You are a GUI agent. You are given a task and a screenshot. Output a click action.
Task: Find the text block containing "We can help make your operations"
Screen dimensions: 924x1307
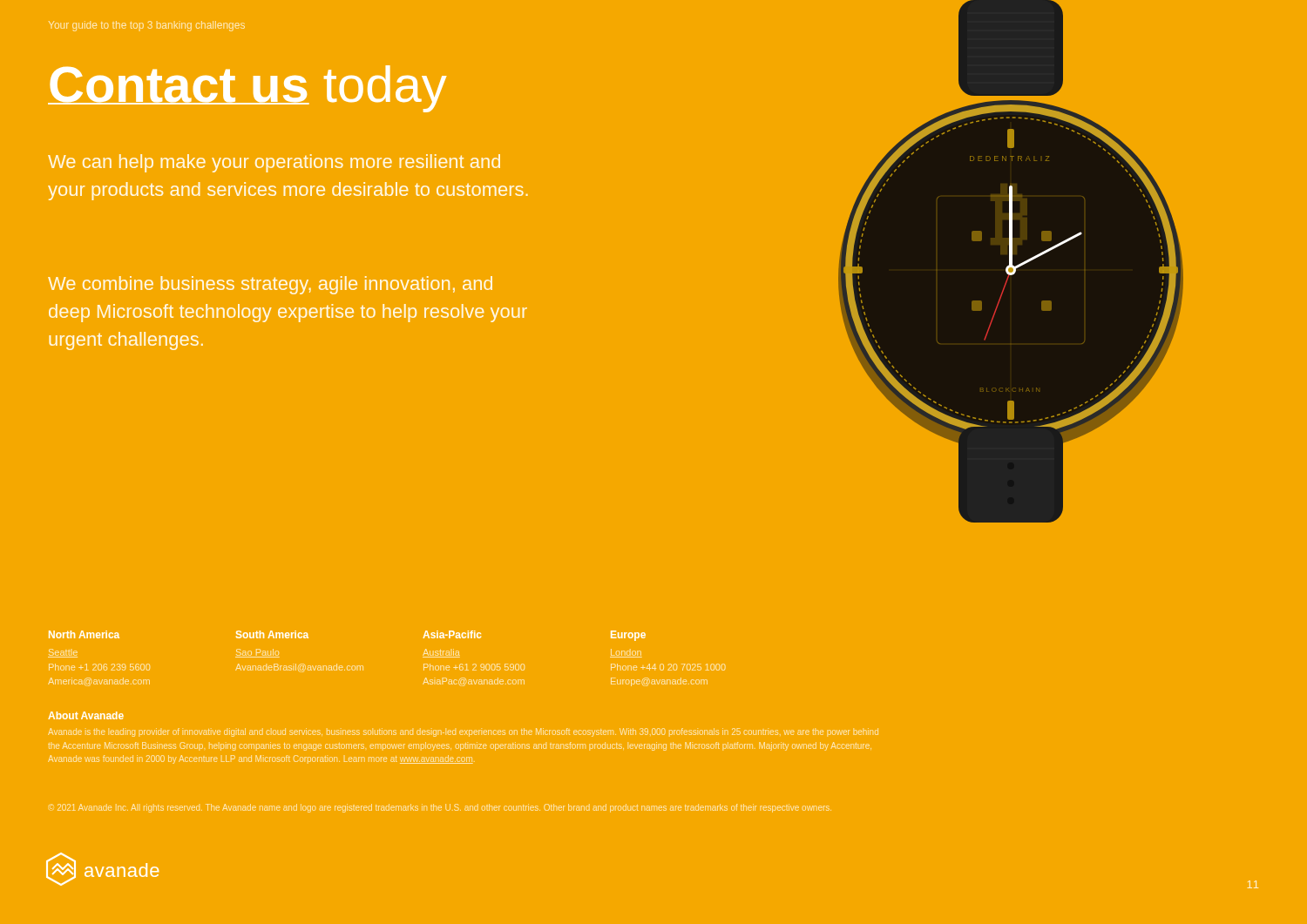[x=289, y=175]
